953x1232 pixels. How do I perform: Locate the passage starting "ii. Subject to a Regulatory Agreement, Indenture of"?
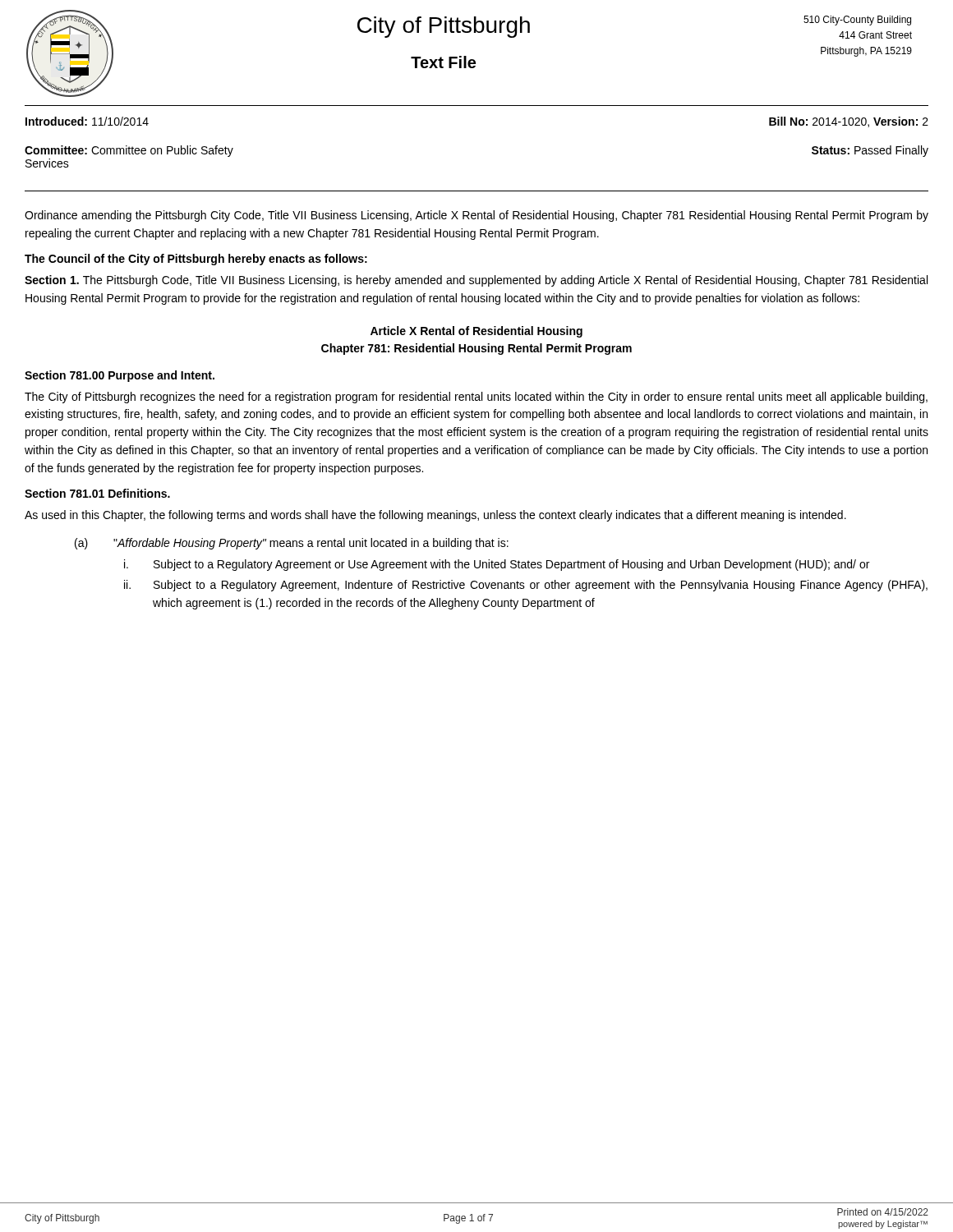point(526,595)
